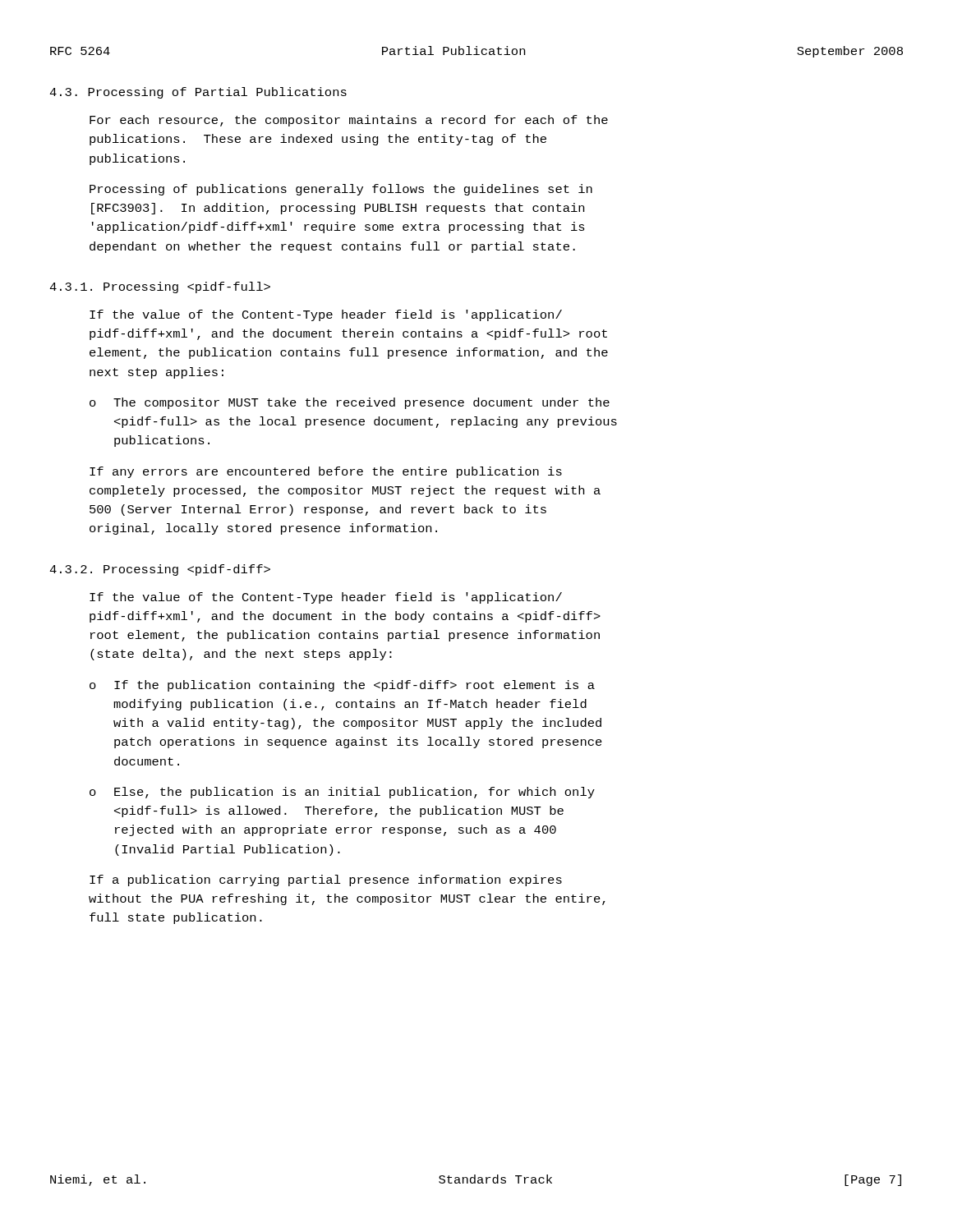This screenshot has height=1232, width=953.
Task: Select the block starting "o The compositor"
Action: (x=496, y=423)
